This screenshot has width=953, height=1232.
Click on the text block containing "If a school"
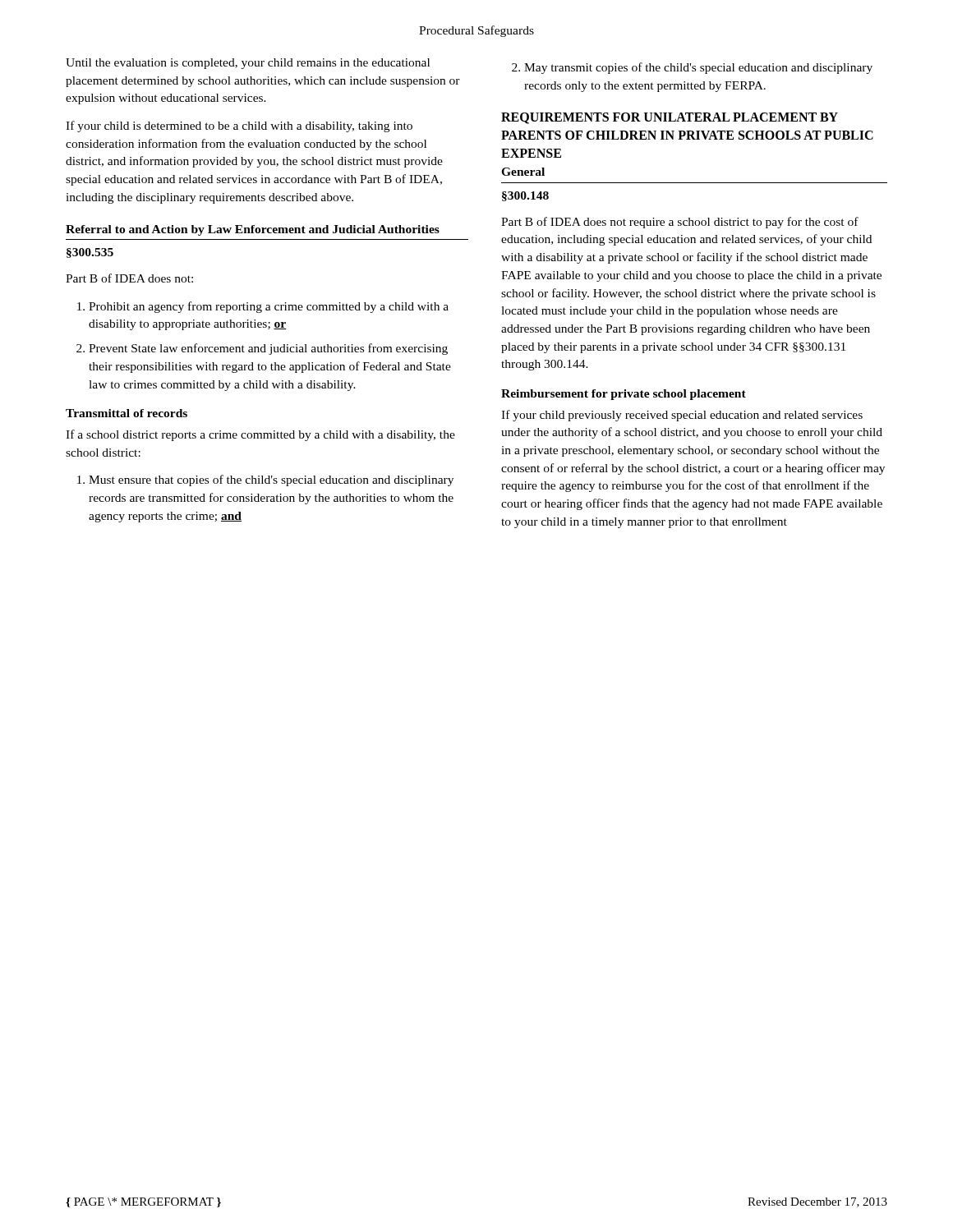point(267,443)
